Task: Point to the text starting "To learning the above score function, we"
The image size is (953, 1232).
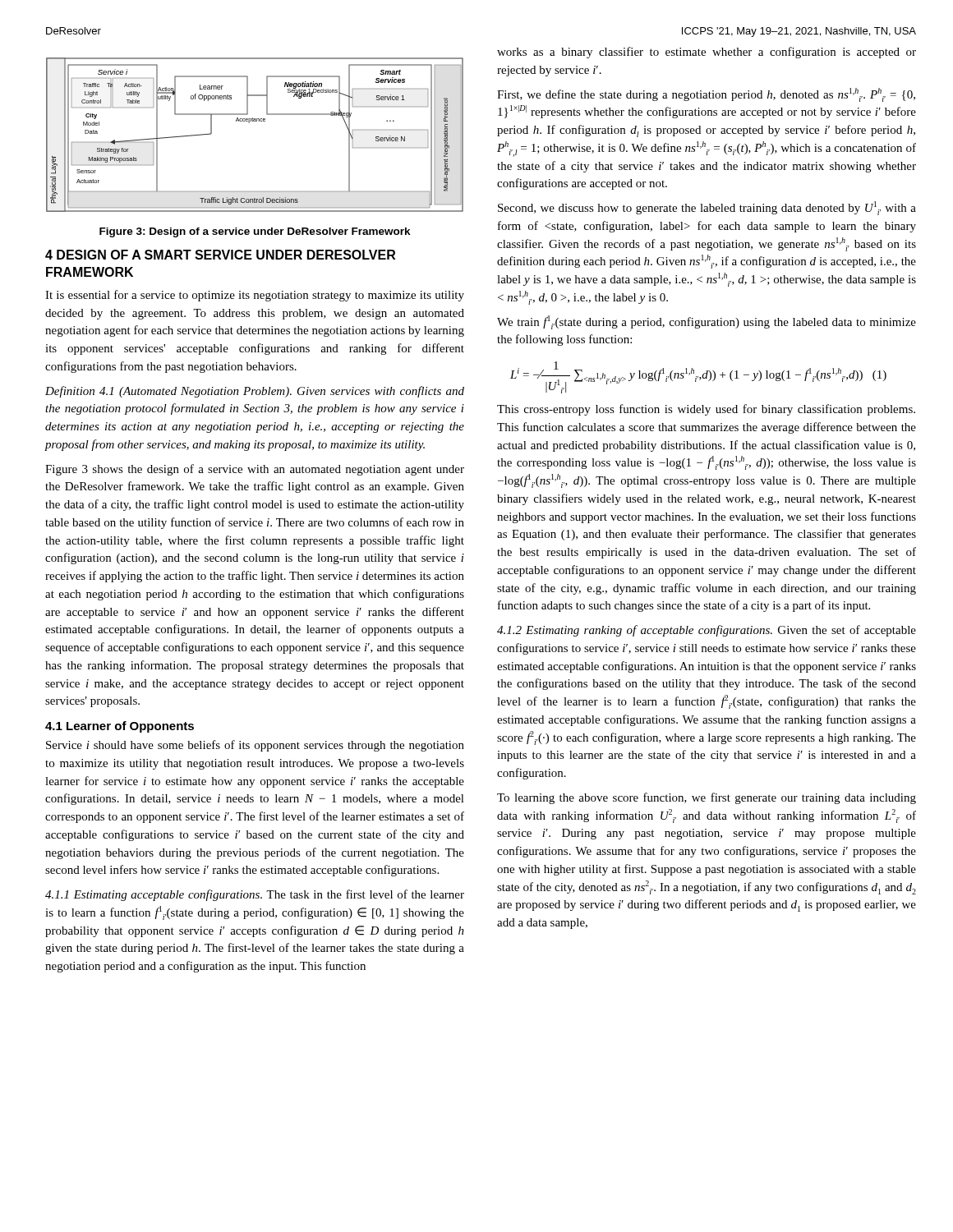Action: pos(707,860)
